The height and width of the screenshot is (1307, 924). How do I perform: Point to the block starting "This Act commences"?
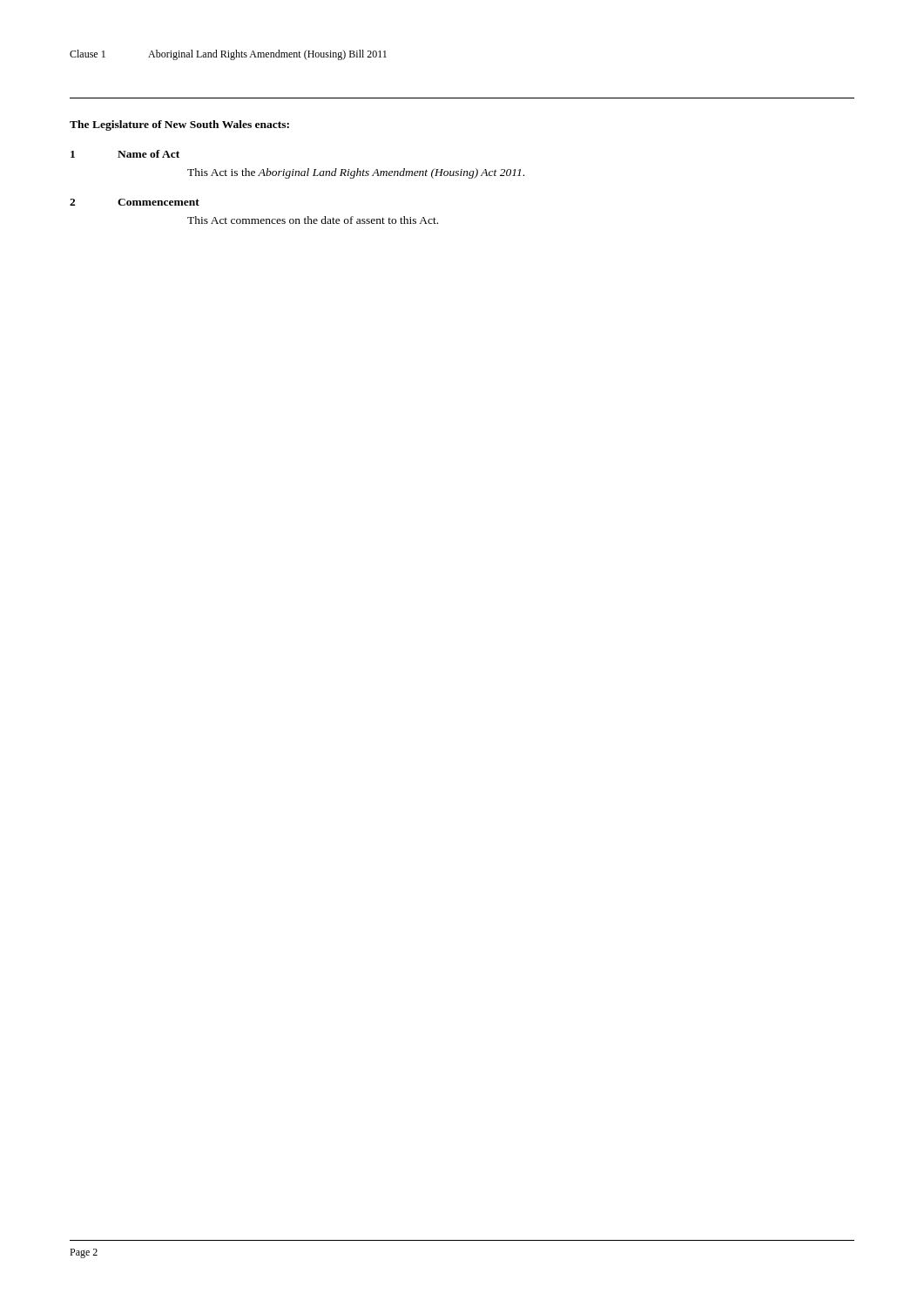coord(313,220)
